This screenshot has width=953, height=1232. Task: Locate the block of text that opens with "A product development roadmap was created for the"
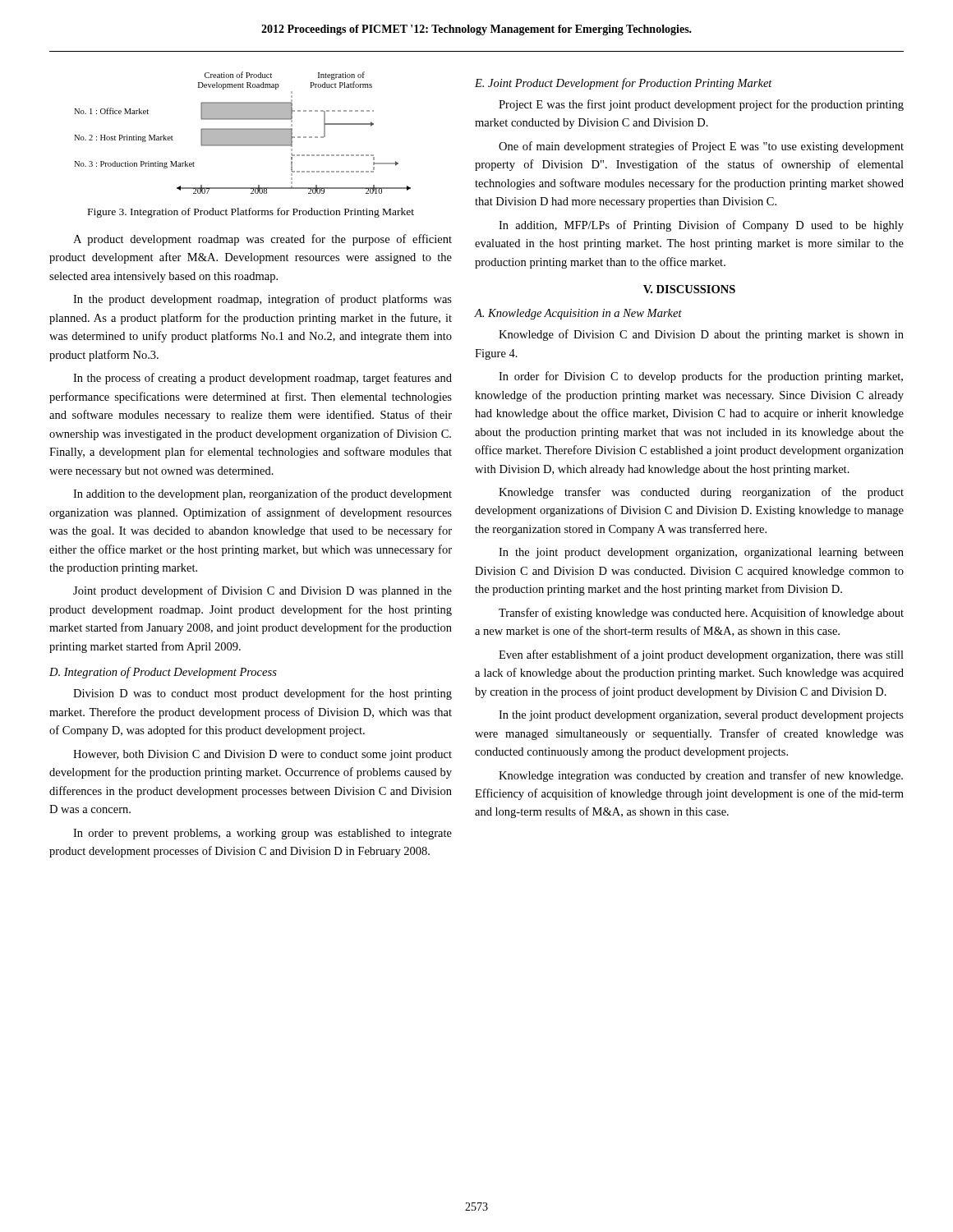251,443
